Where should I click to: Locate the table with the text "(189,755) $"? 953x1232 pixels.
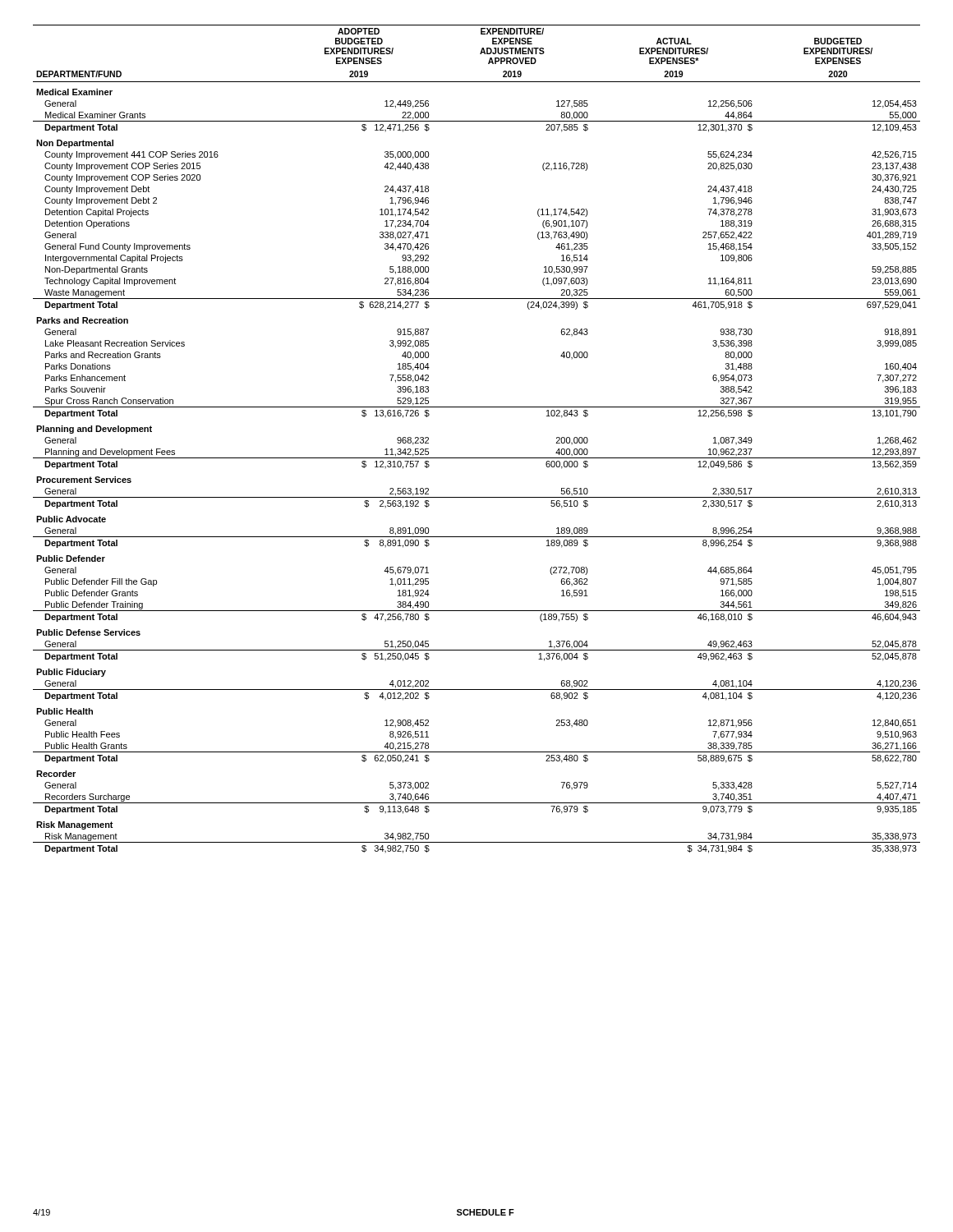(x=476, y=439)
